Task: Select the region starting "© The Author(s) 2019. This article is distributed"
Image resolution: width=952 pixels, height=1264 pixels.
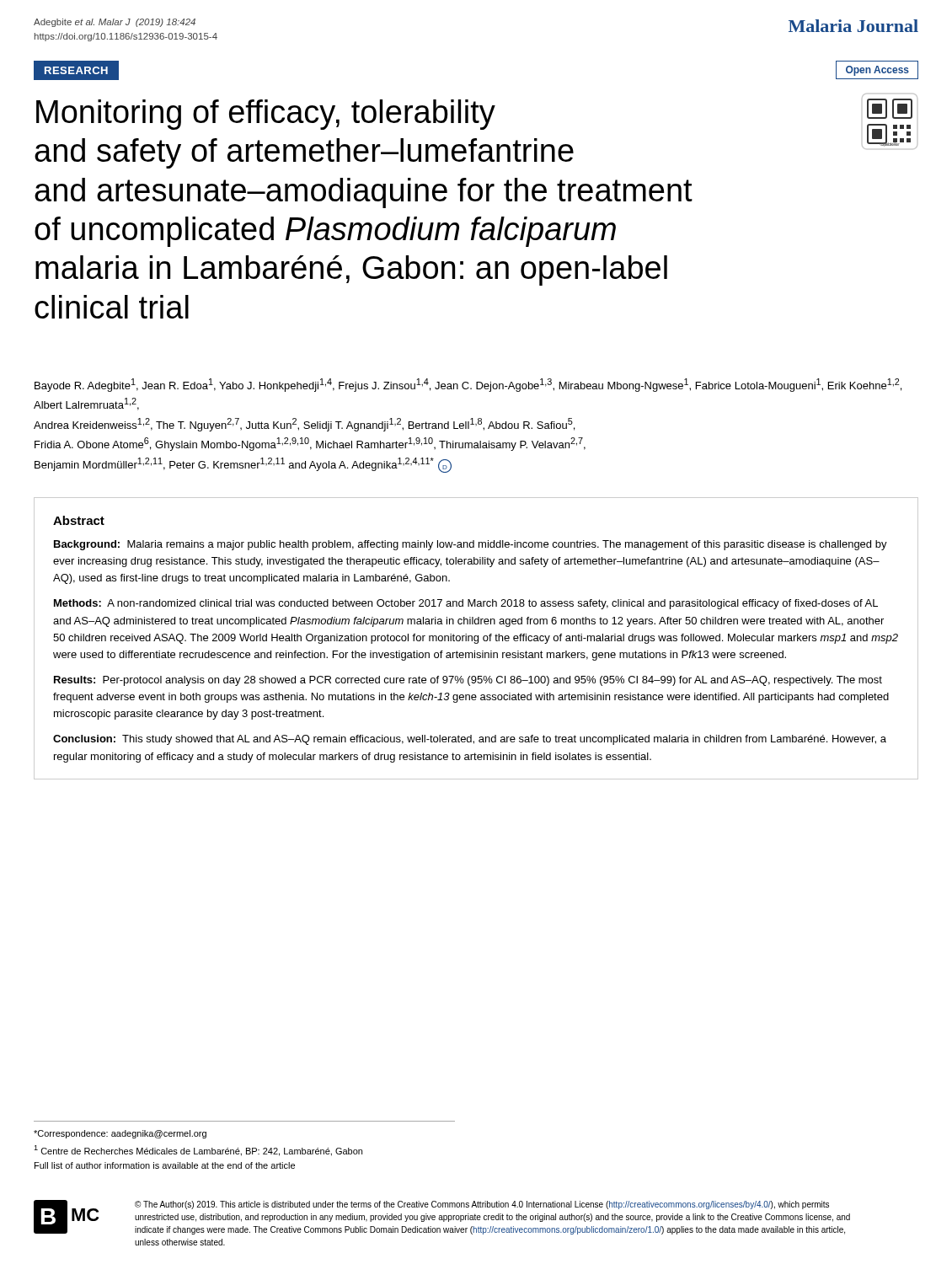Action: [x=493, y=1224]
